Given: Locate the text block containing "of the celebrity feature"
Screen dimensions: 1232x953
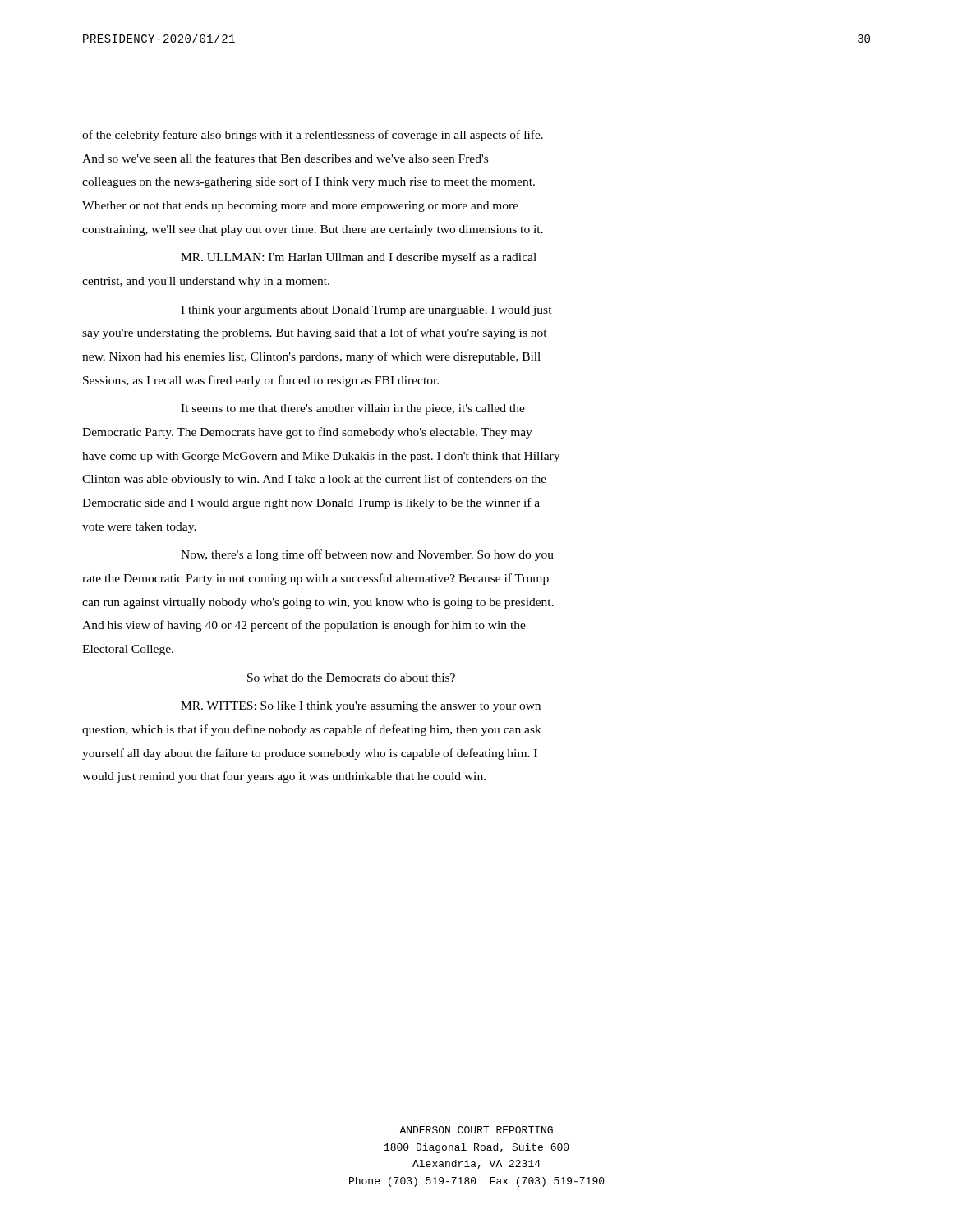Looking at the screenshot, I should coord(468,182).
